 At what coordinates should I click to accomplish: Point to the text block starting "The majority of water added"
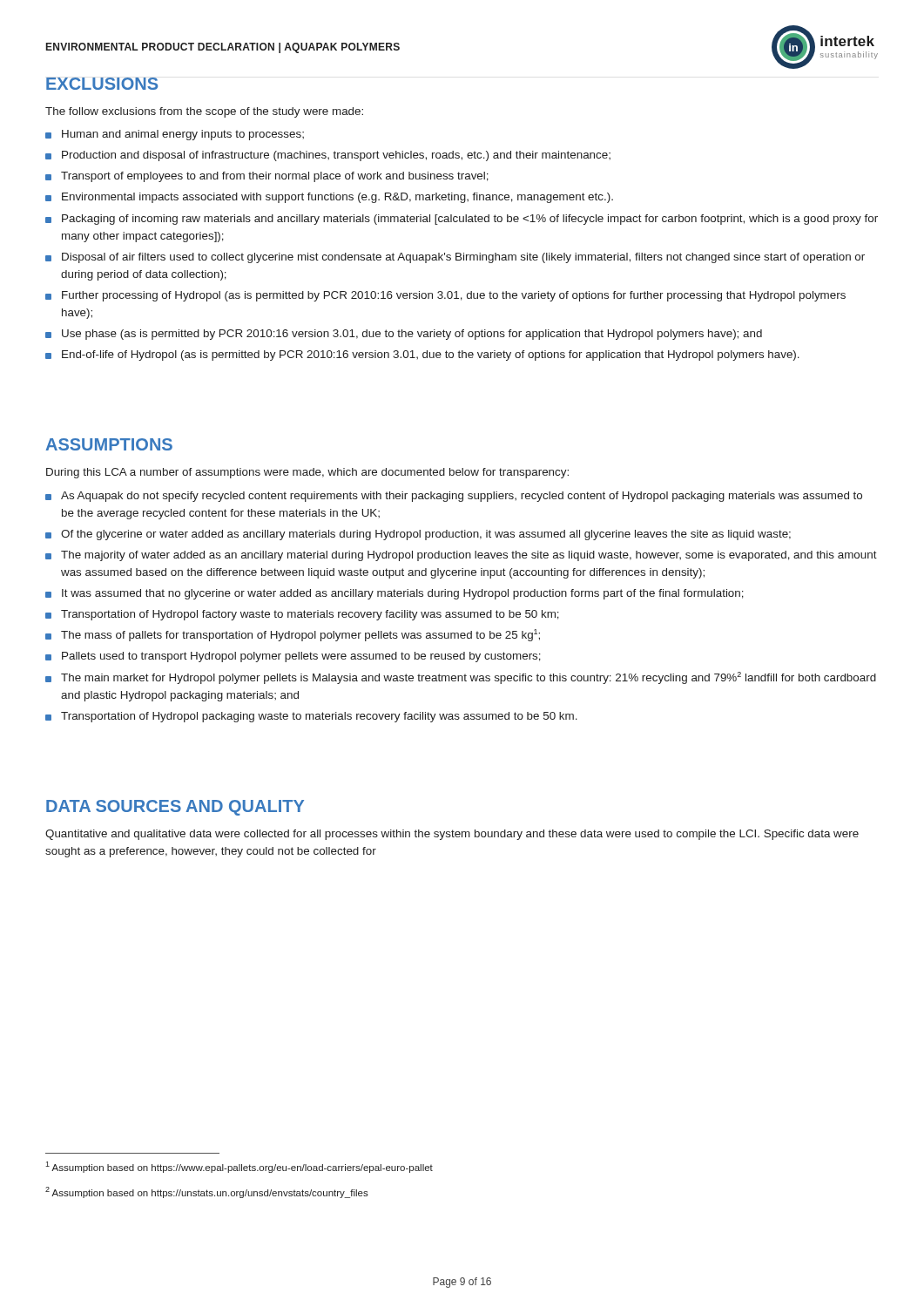pyautogui.click(x=469, y=563)
